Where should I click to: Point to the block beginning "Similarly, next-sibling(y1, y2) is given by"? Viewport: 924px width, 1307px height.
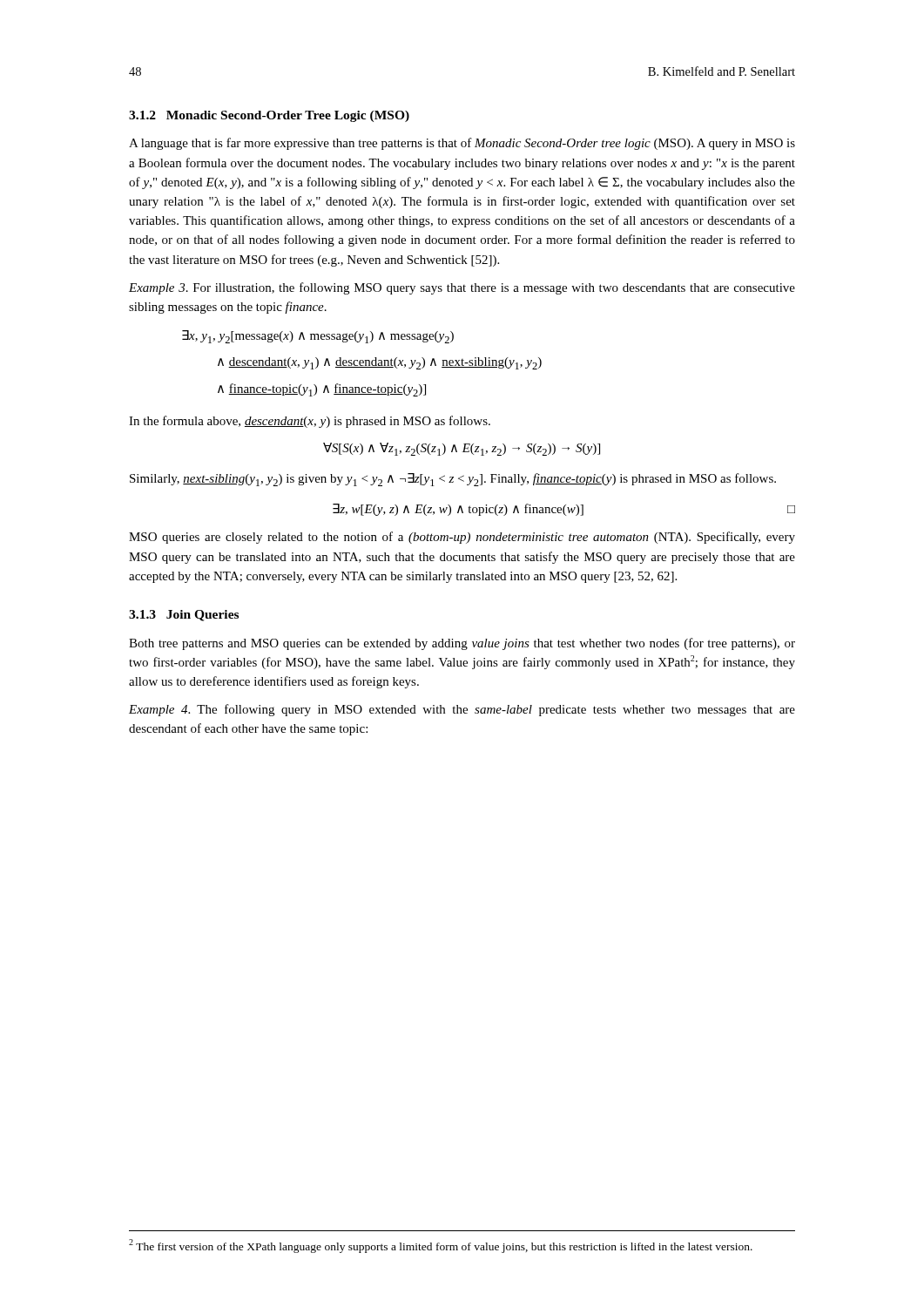tap(453, 480)
